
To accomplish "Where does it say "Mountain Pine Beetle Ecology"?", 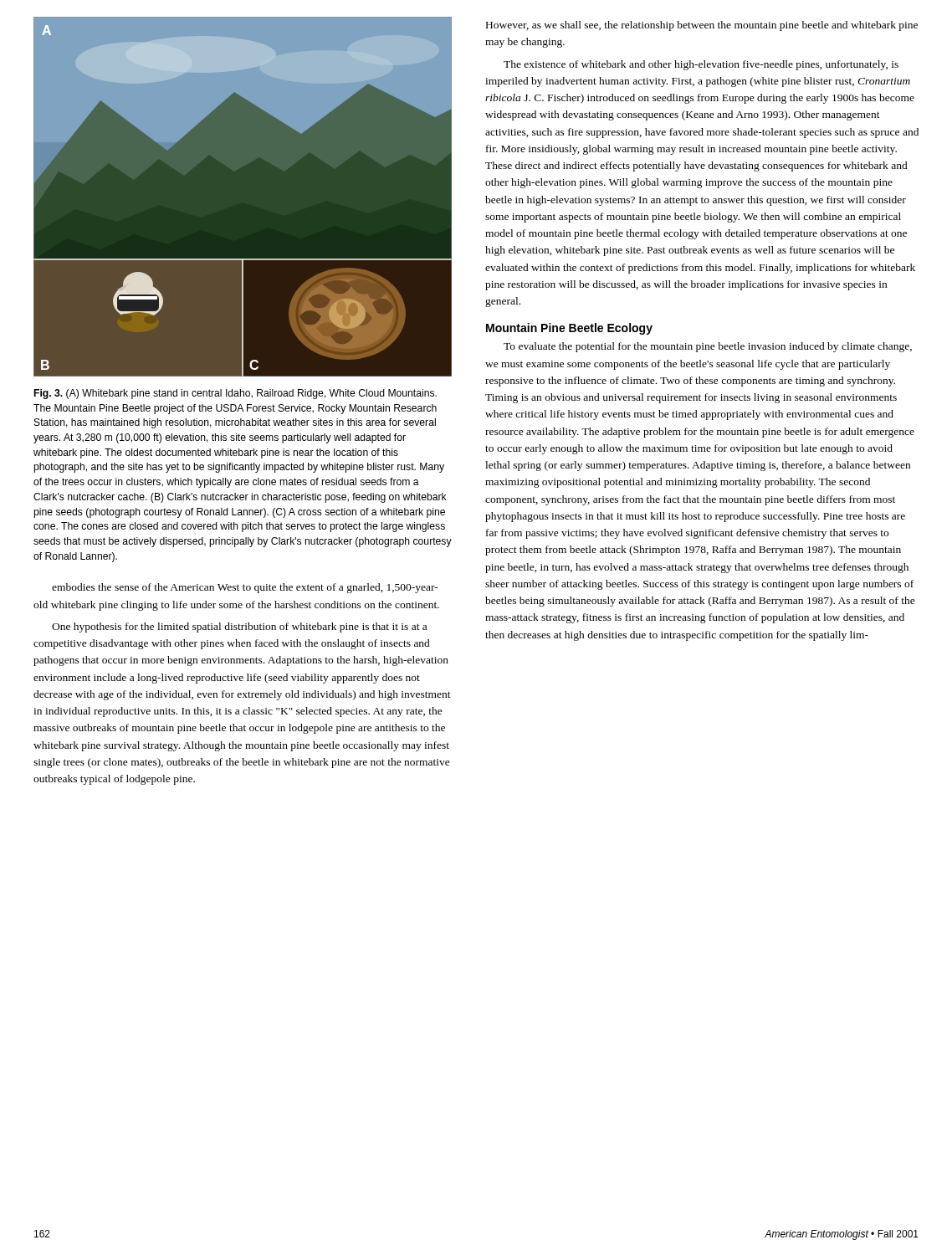I will tap(569, 328).
